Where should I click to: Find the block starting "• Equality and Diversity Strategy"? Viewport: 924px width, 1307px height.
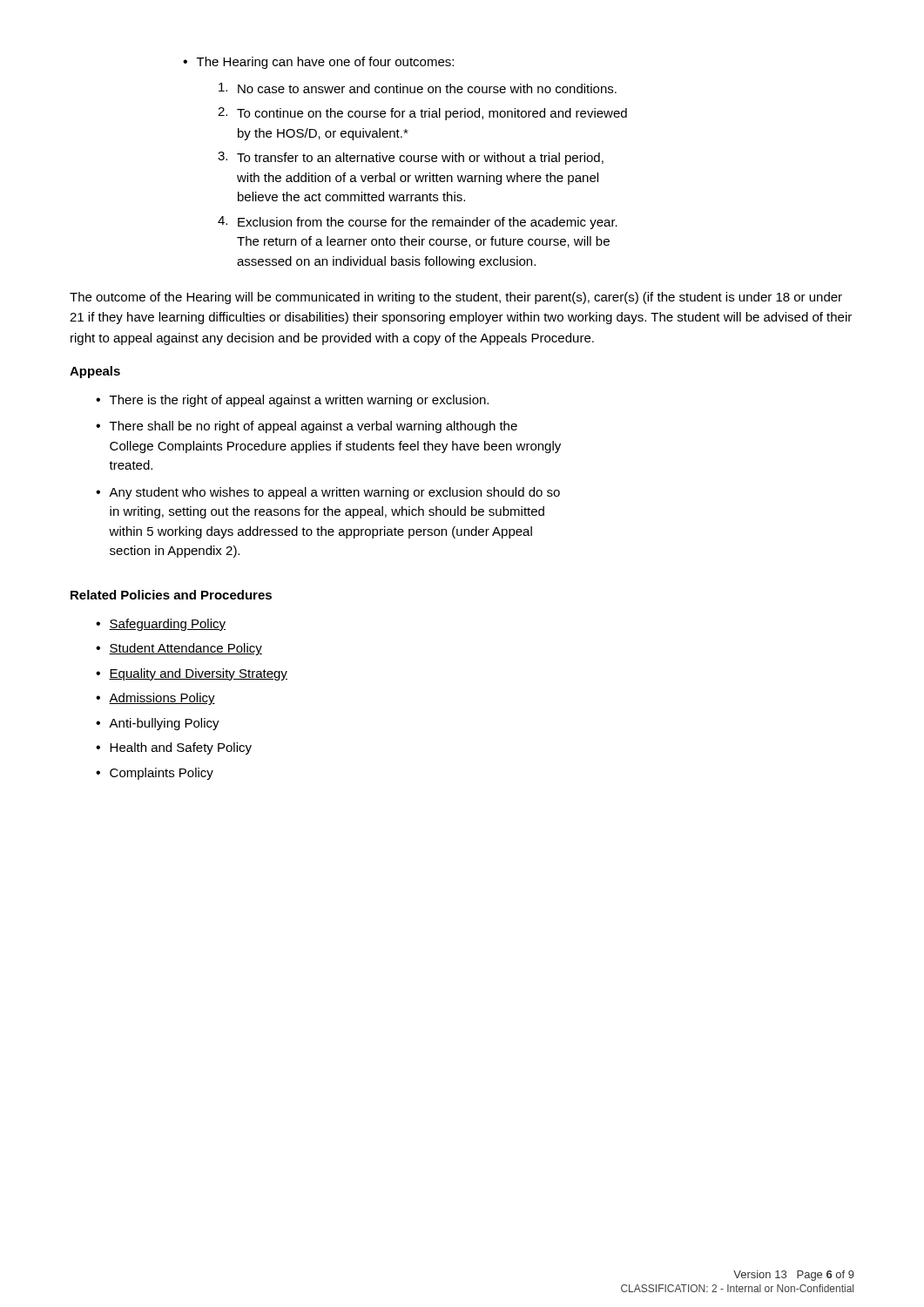(192, 674)
